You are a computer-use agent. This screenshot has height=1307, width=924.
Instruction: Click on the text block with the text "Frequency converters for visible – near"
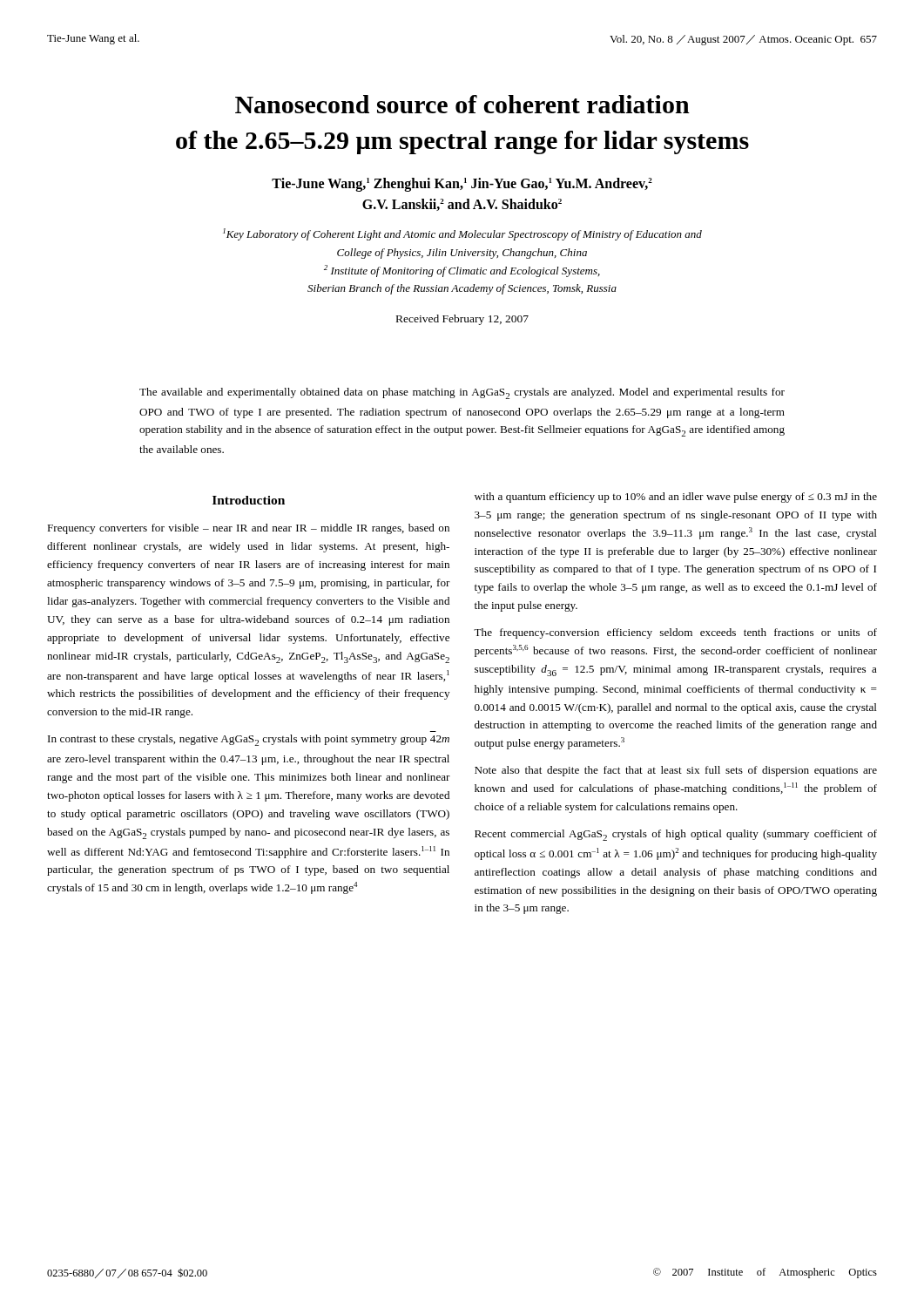[x=248, y=620]
